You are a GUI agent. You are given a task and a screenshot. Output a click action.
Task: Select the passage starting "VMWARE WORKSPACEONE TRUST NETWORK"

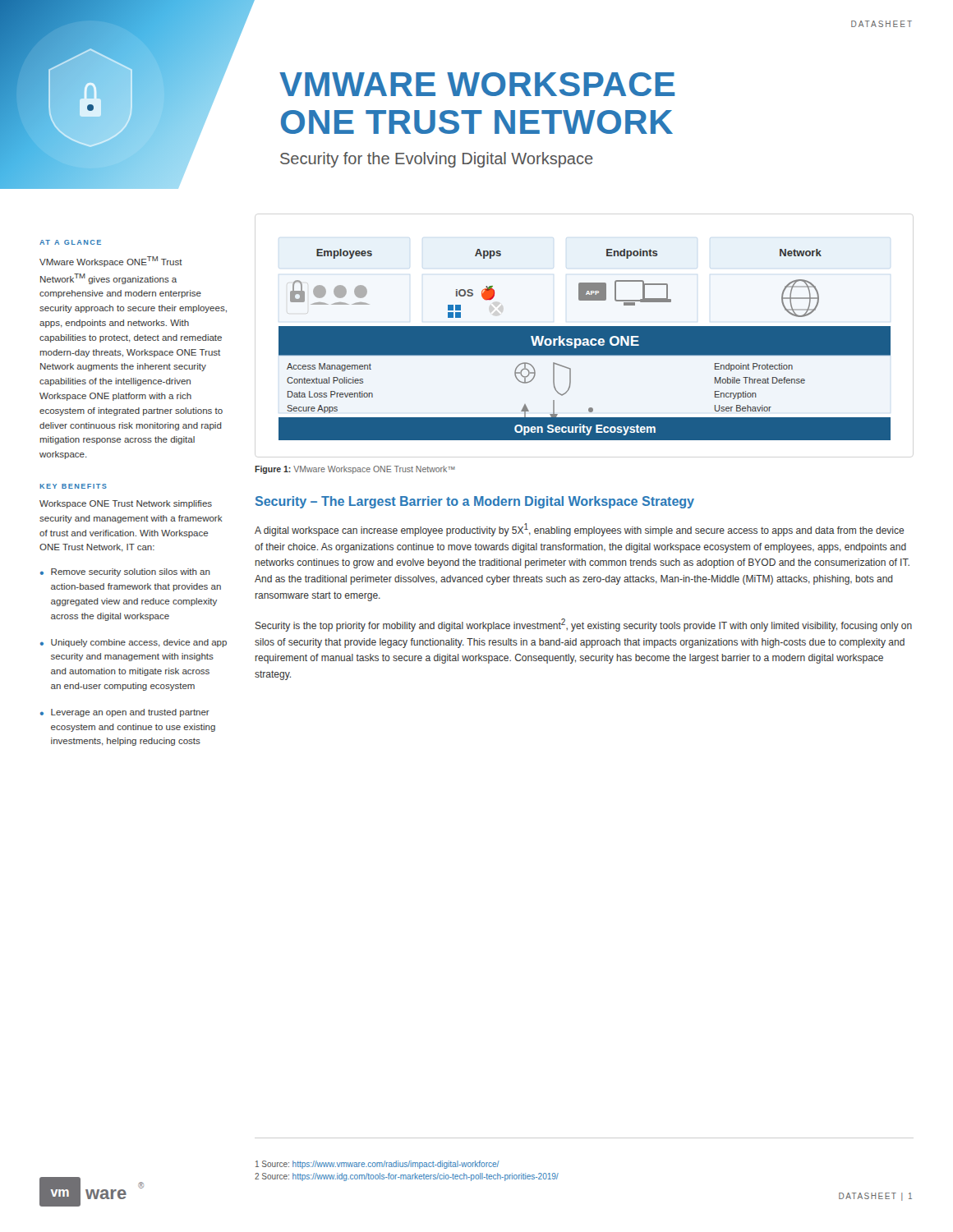click(478, 104)
